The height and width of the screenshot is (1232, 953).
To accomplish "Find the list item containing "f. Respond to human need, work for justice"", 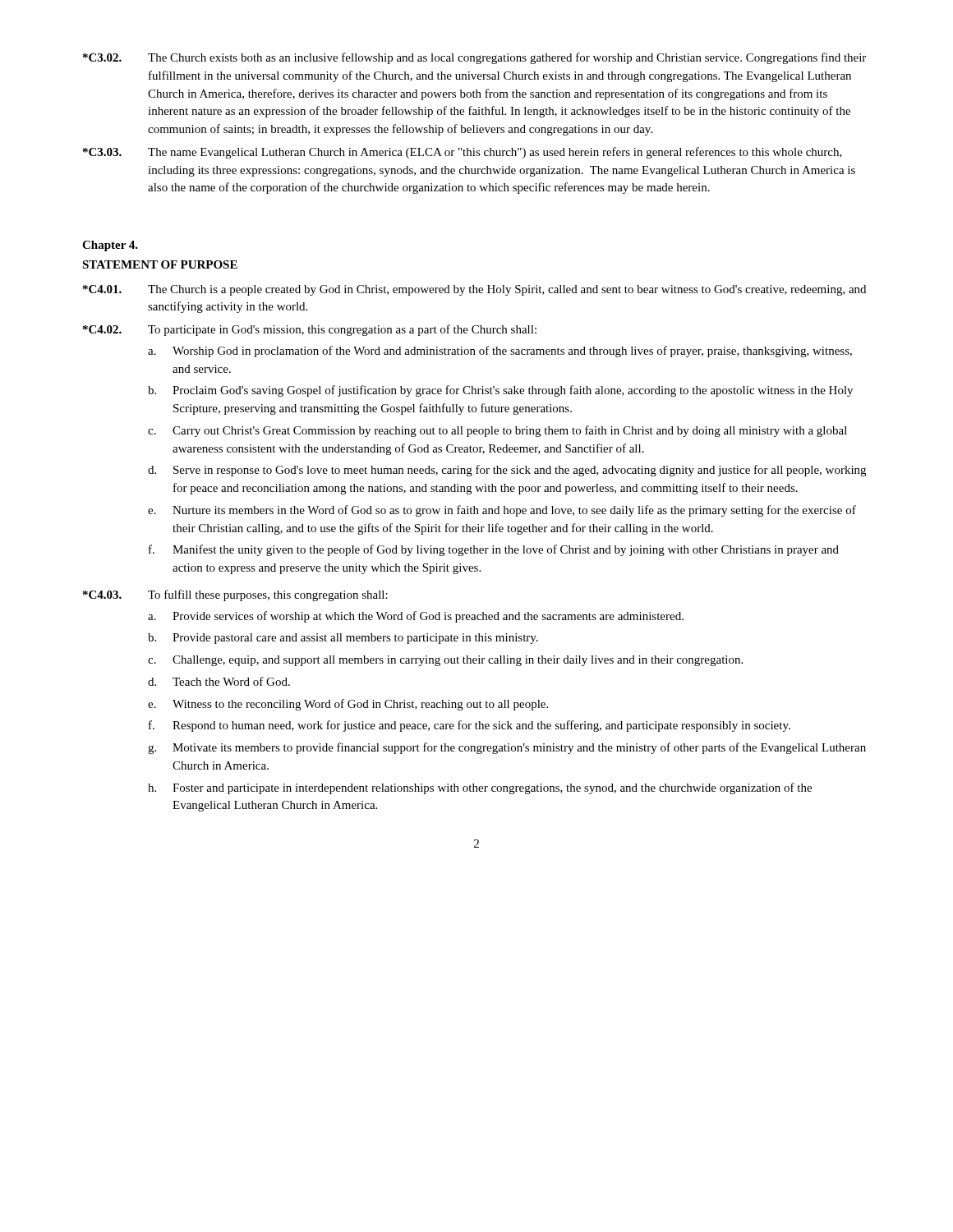I will (x=509, y=726).
